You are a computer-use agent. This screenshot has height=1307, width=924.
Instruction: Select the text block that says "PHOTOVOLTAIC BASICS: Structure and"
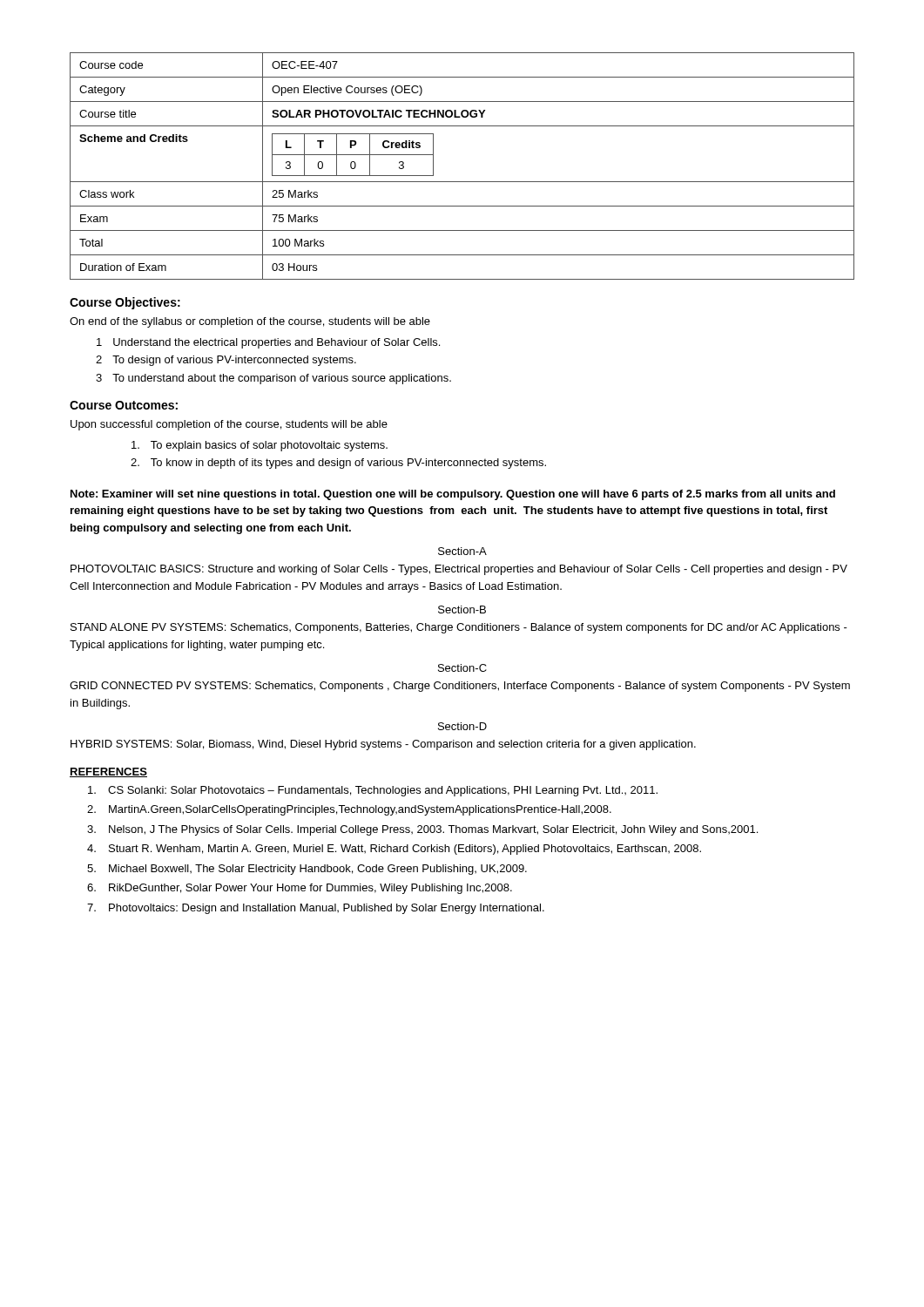click(x=458, y=577)
